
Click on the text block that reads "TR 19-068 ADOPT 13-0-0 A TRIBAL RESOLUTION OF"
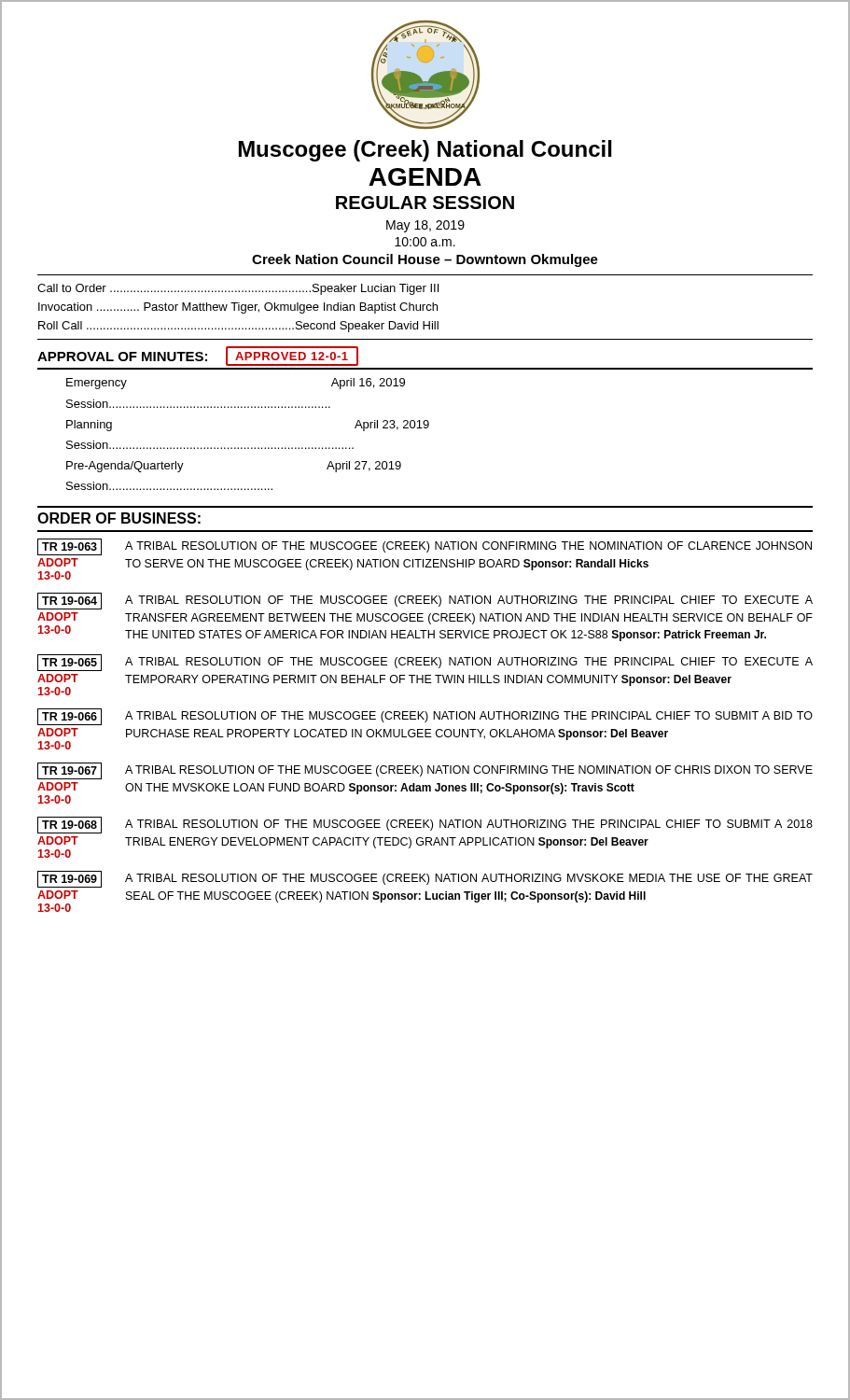click(x=425, y=838)
